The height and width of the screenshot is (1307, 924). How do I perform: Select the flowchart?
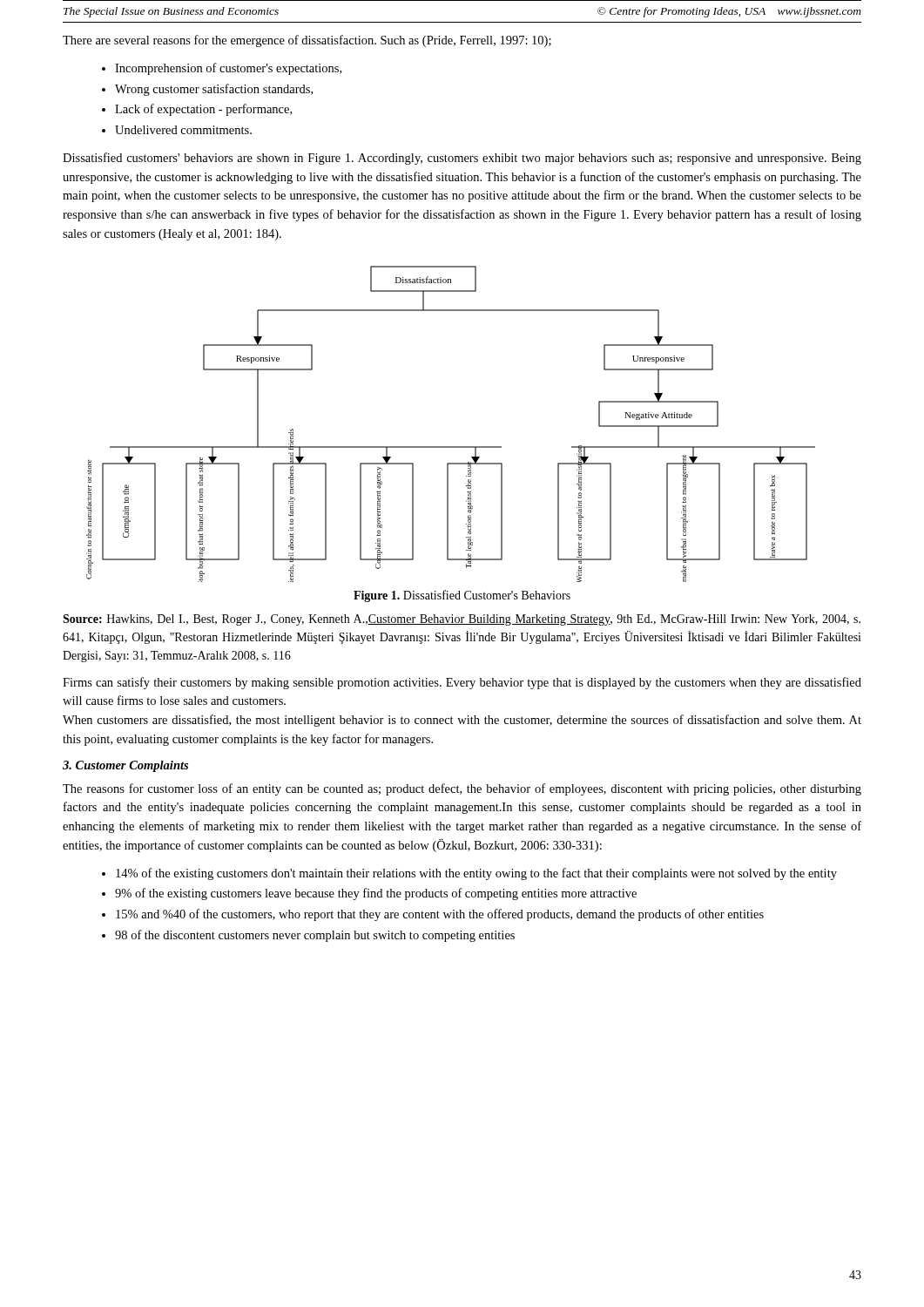(x=462, y=420)
